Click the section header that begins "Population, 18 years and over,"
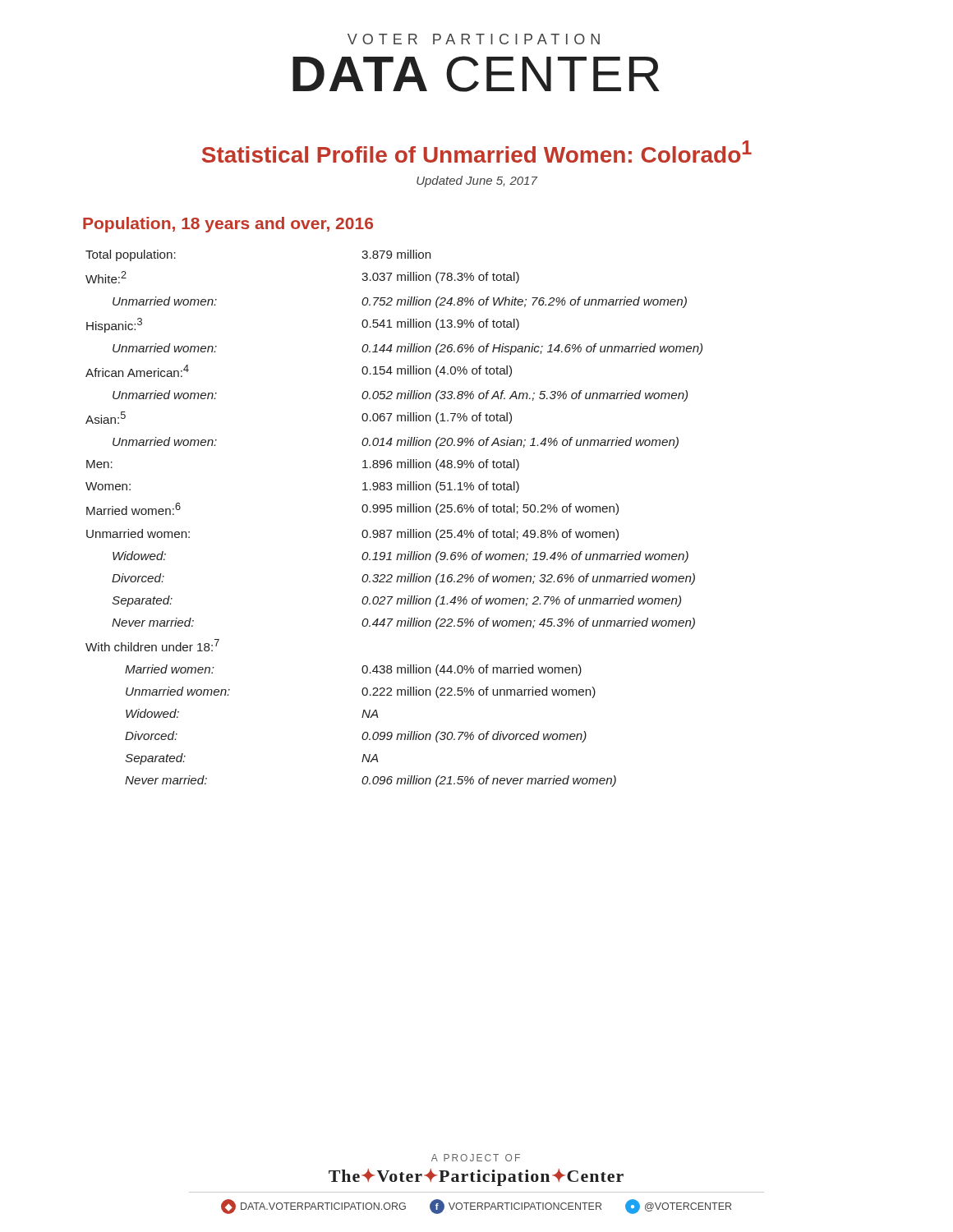This screenshot has height=1232, width=953. [x=228, y=223]
